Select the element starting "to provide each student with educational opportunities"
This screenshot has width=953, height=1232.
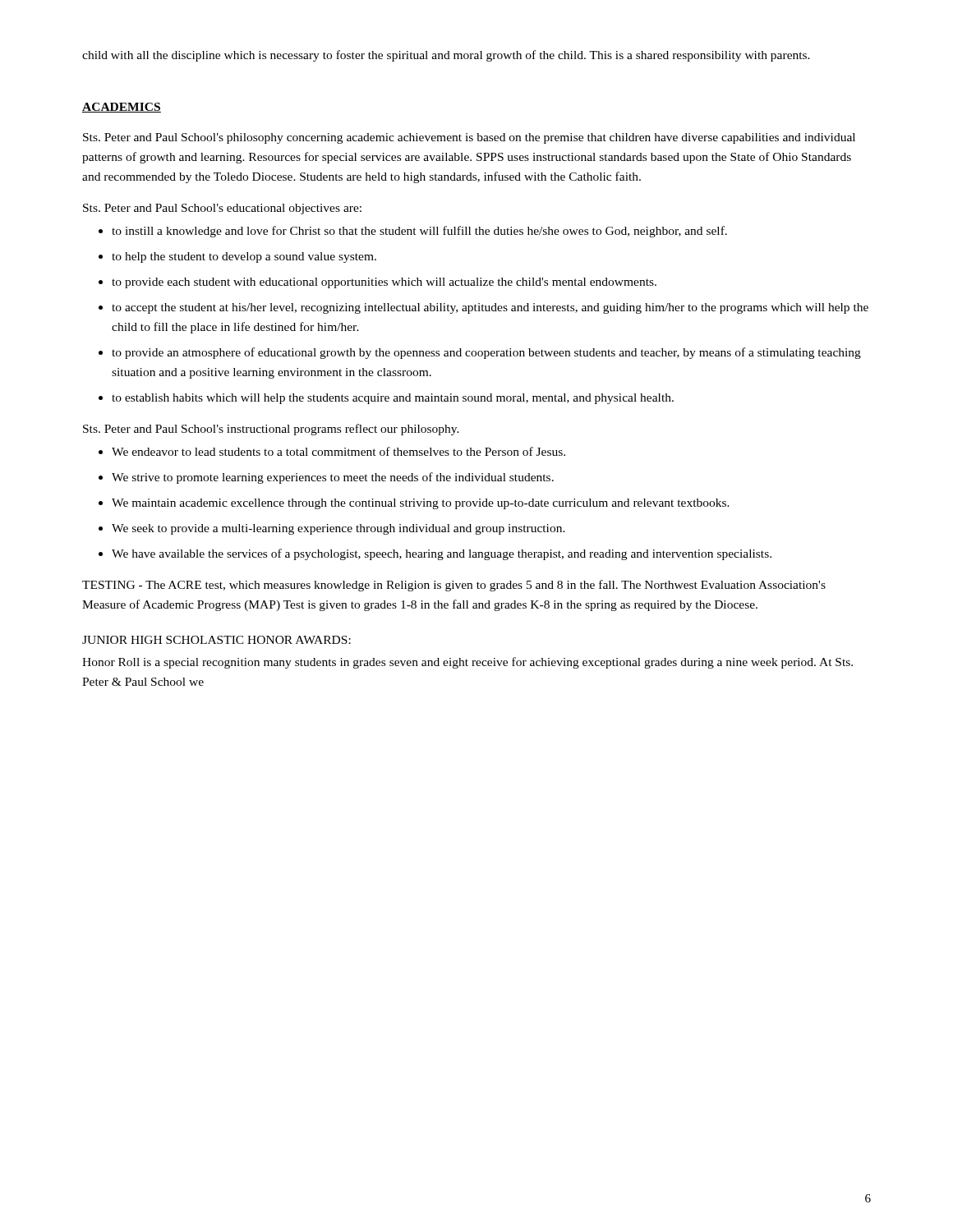click(384, 281)
